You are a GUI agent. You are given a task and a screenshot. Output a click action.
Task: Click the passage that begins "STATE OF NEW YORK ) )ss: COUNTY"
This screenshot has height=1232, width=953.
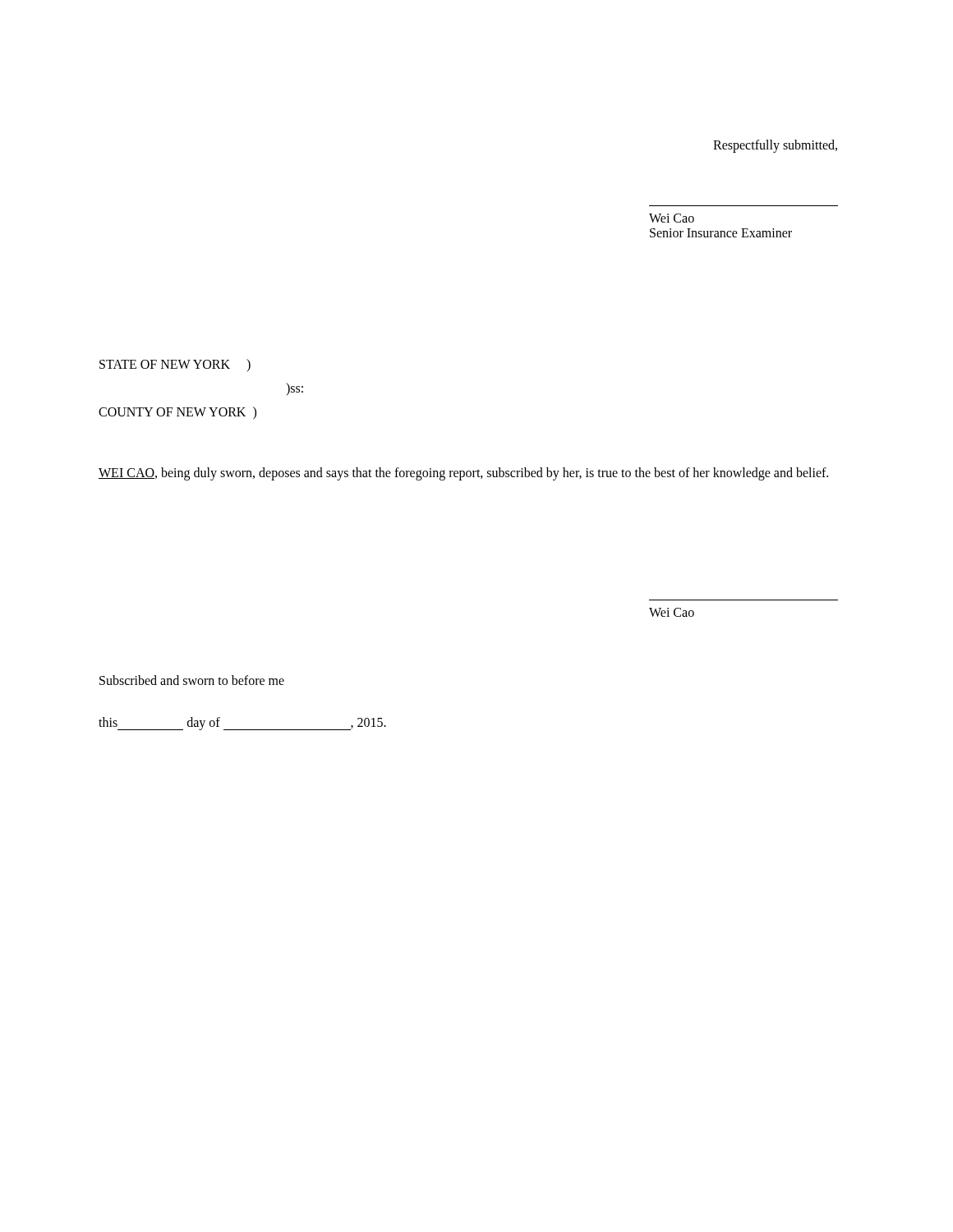(175, 365)
